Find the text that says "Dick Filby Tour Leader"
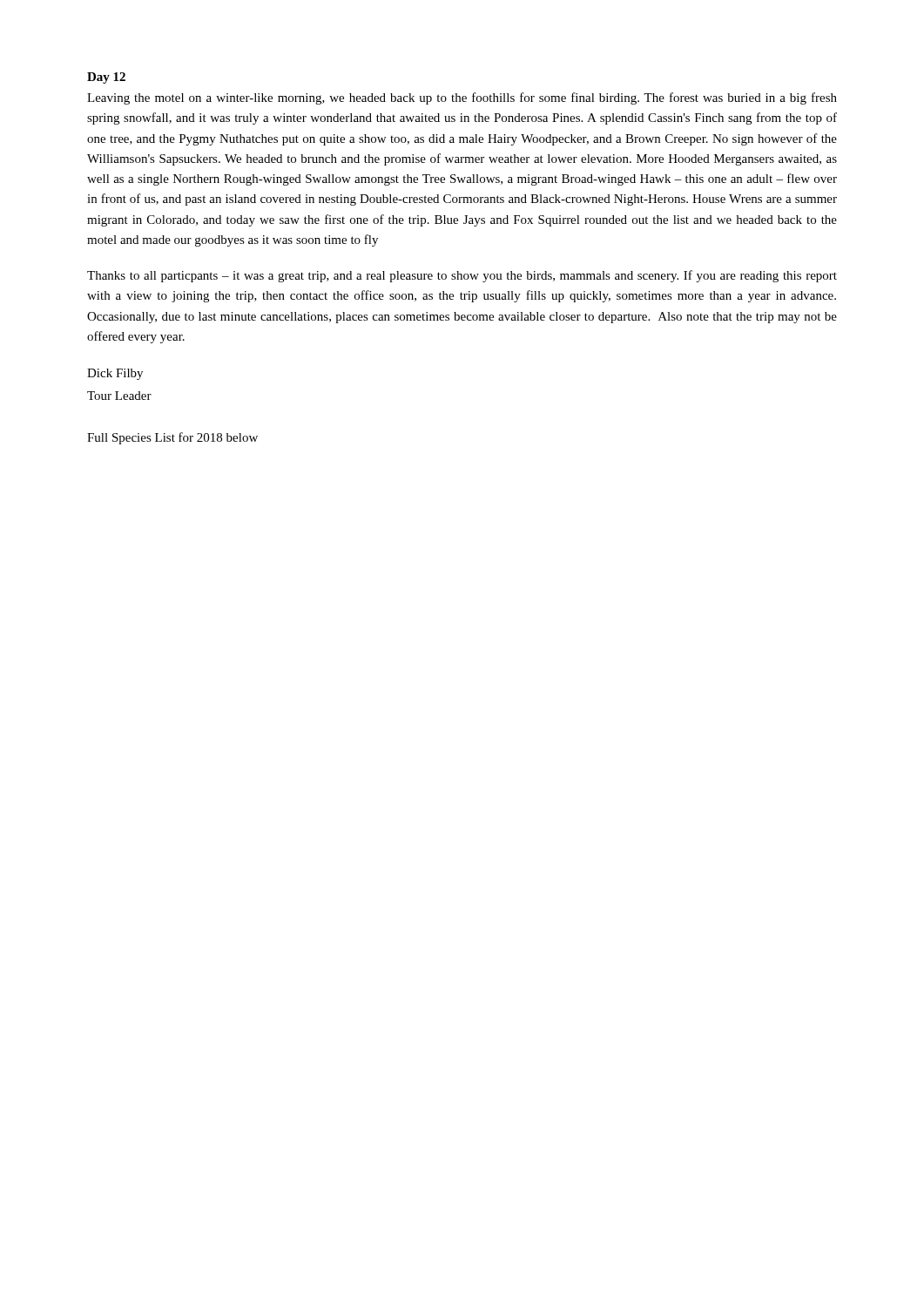The image size is (924, 1307). click(x=119, y=384)
